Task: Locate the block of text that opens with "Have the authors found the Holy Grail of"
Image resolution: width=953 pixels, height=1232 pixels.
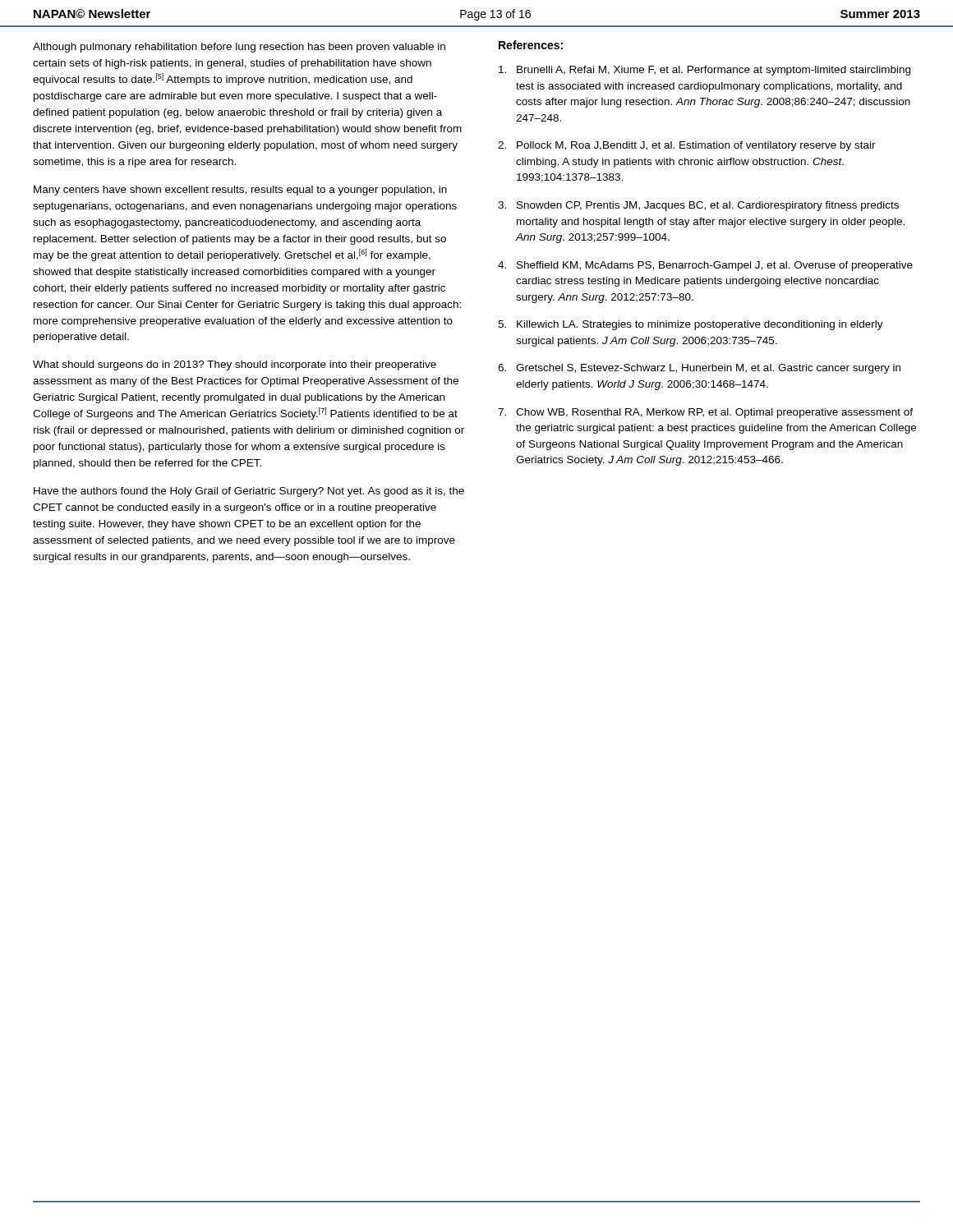Action: pyautogui.click(x=251, y=524)
